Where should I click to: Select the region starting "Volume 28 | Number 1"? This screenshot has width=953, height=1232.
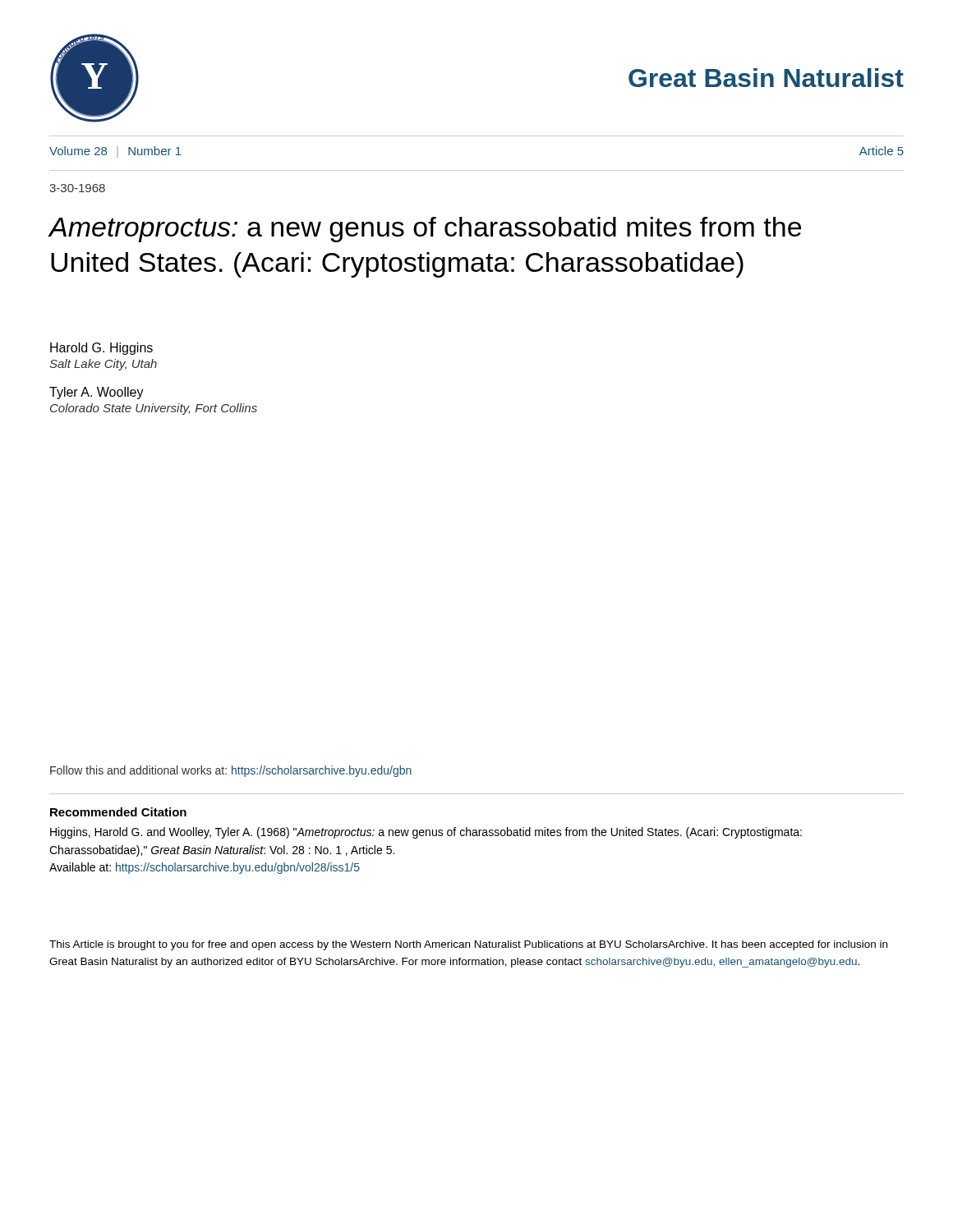[115, 151]
